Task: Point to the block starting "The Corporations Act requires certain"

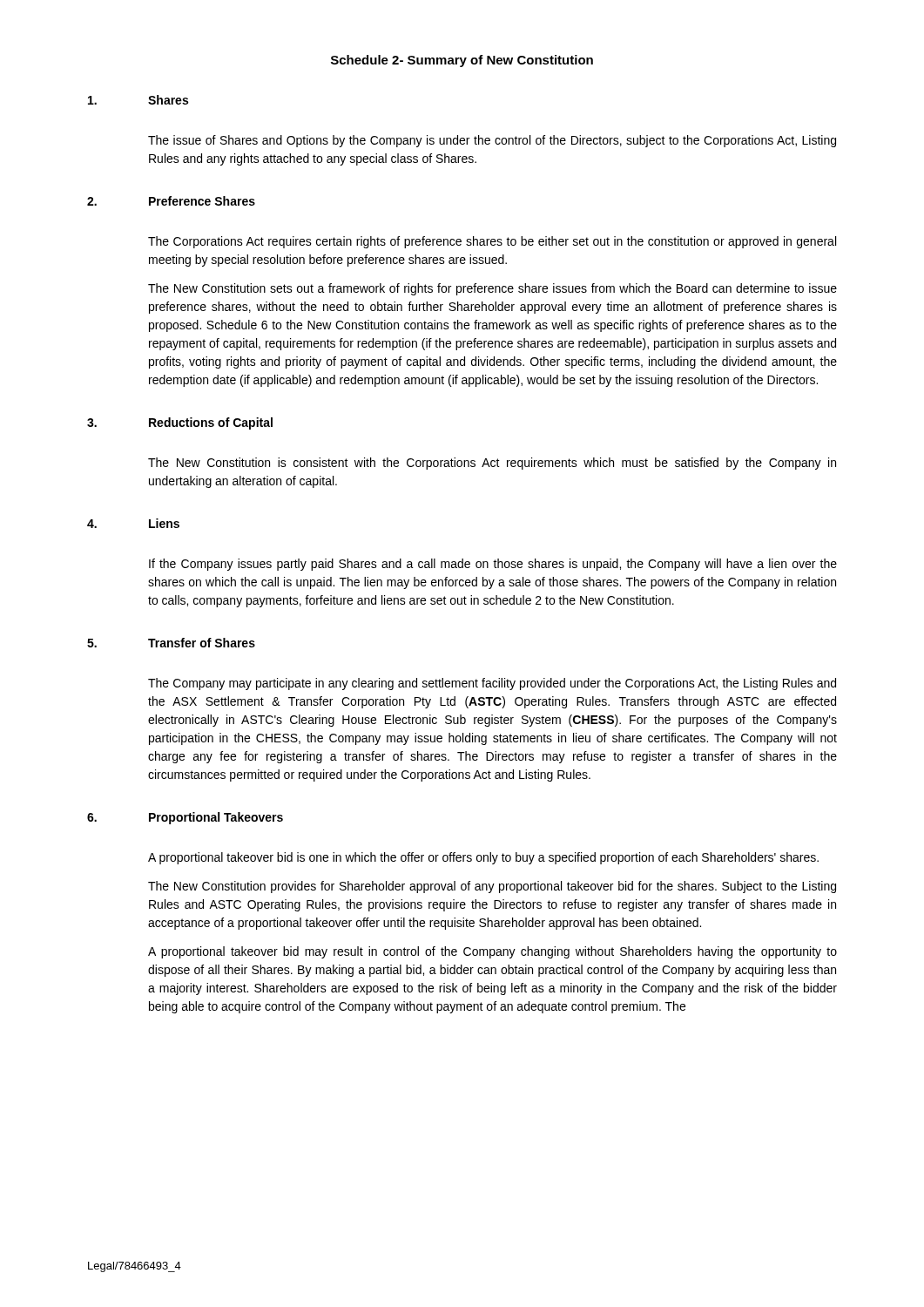Action: (462, 316)
